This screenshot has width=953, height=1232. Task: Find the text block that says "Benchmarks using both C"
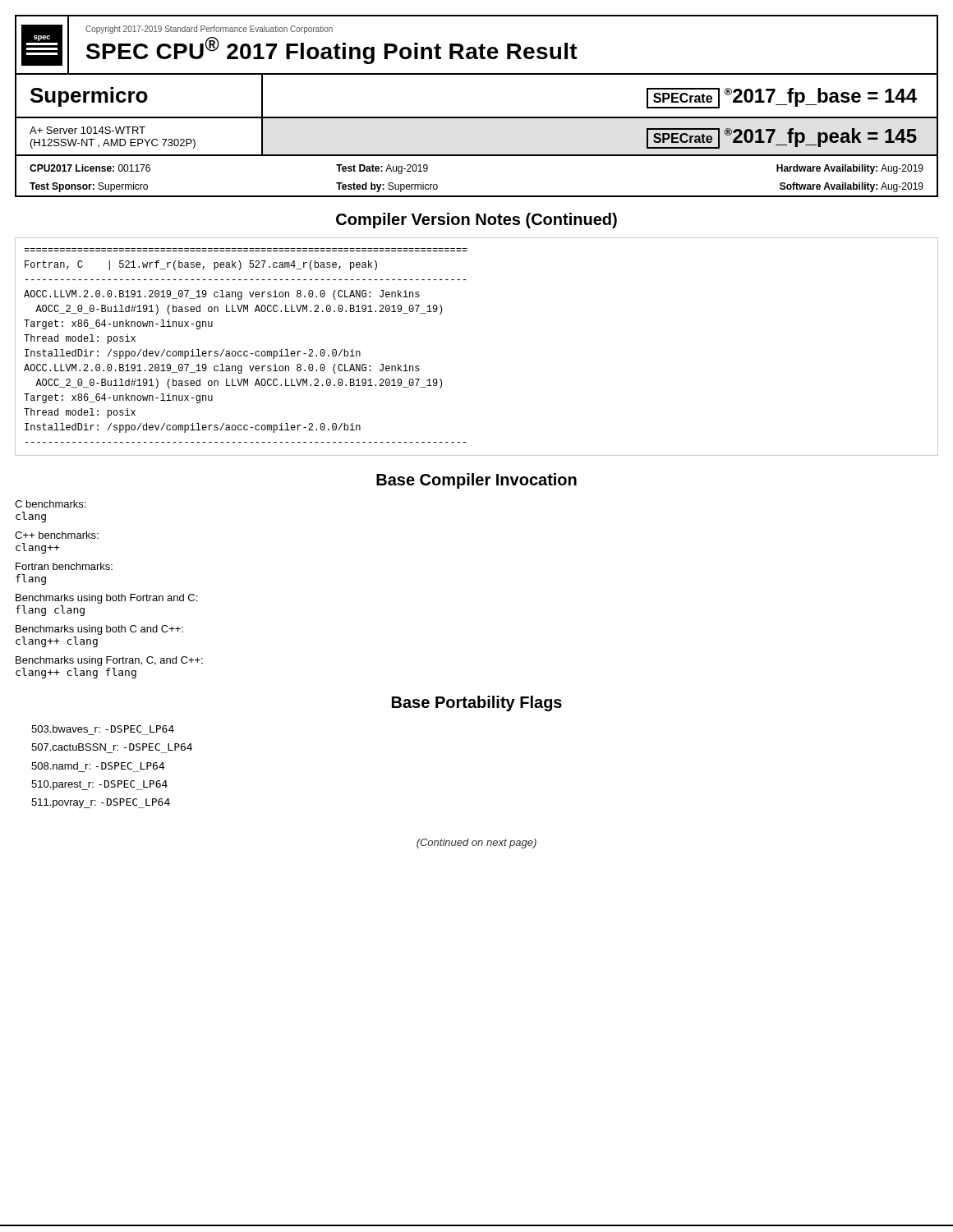pos(99,635)
